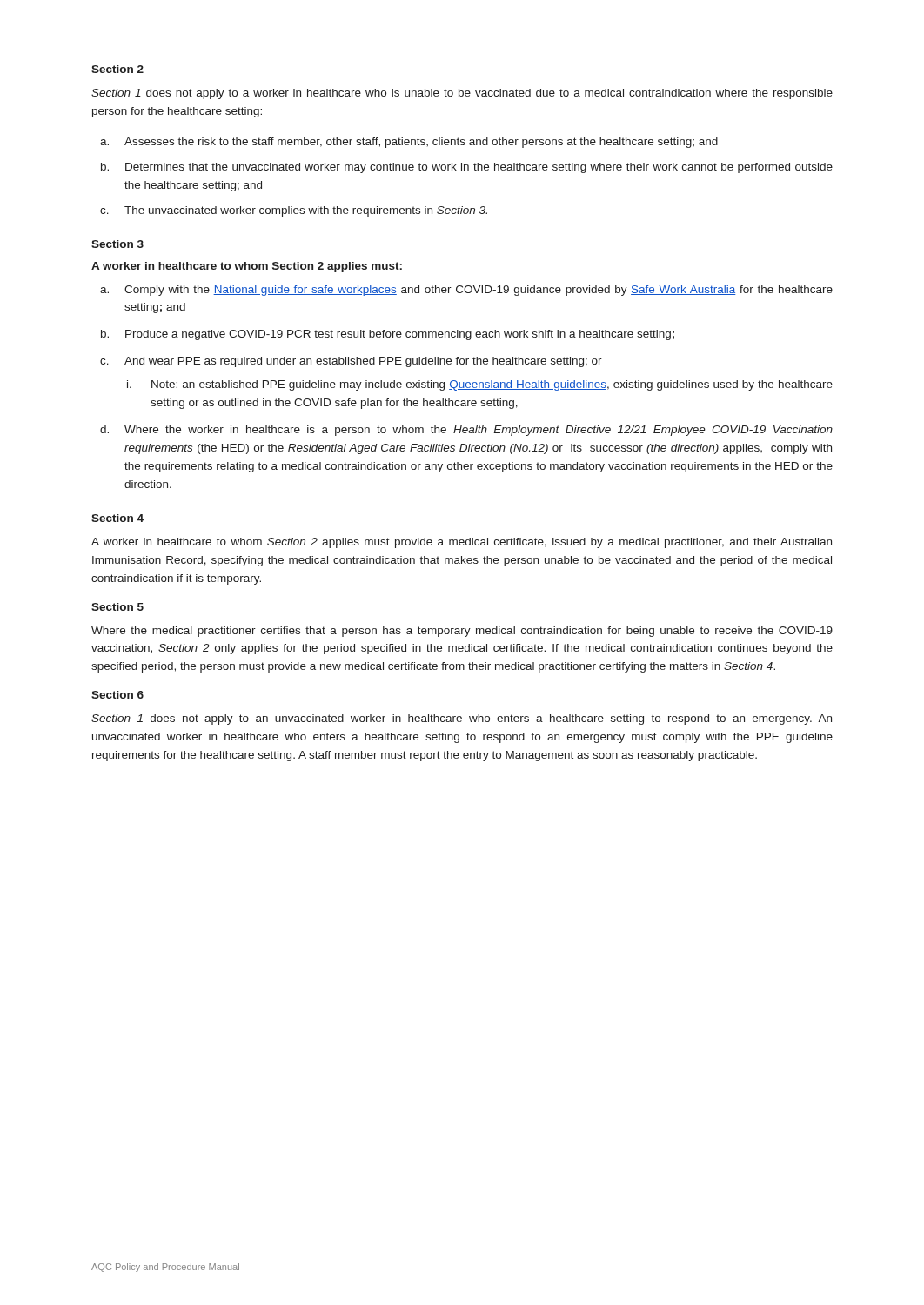Locate the block starting "c. And wear"

click(462, 362)
